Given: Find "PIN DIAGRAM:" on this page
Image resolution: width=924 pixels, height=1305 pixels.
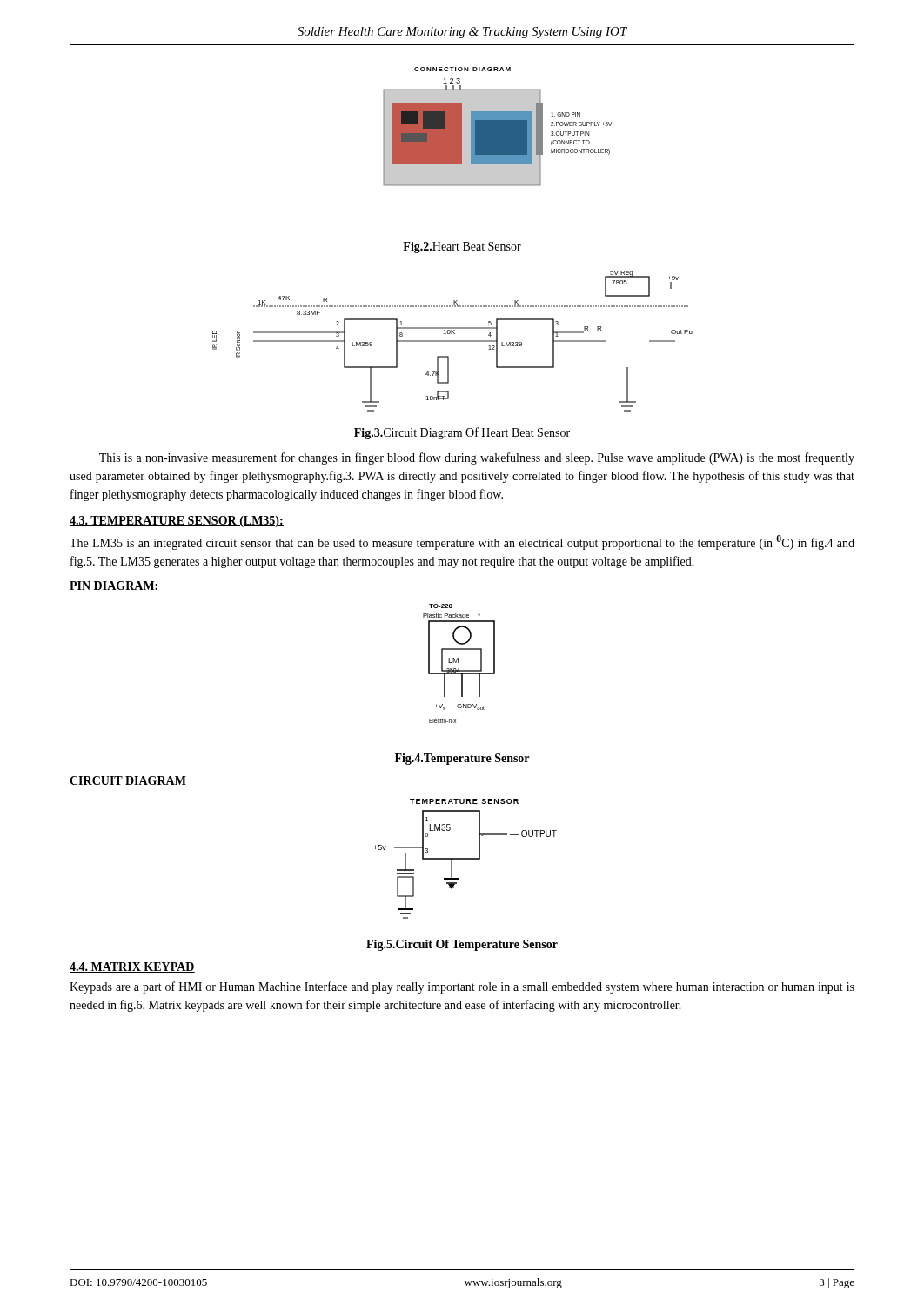Looking at the screenshot, I should click(114, 586).
